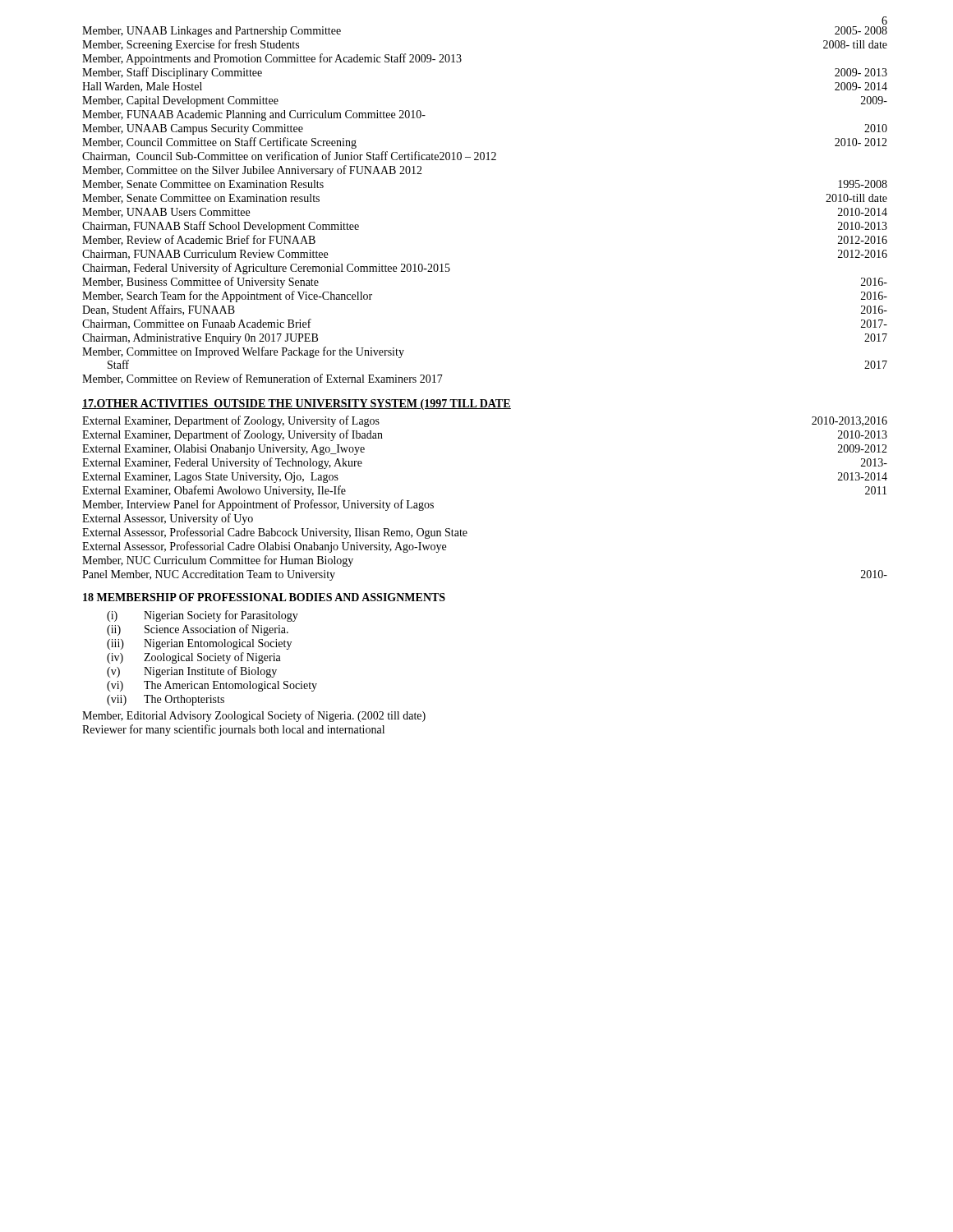
Task: Click on the text starting "Chairman, Committee on Funaab Academic"
Action: [193, 324]
